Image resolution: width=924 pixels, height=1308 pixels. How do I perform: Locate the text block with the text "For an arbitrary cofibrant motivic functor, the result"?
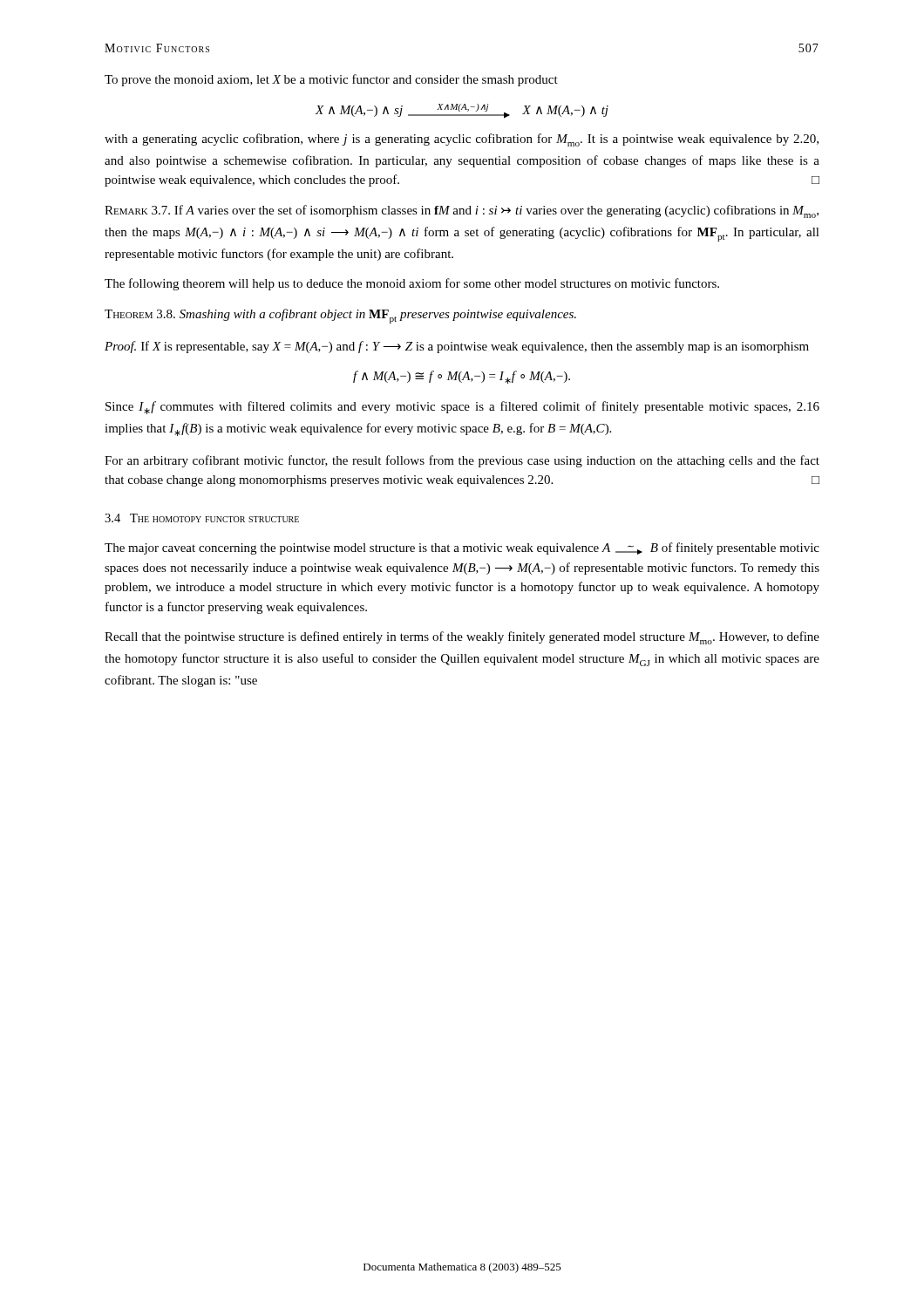462,470
